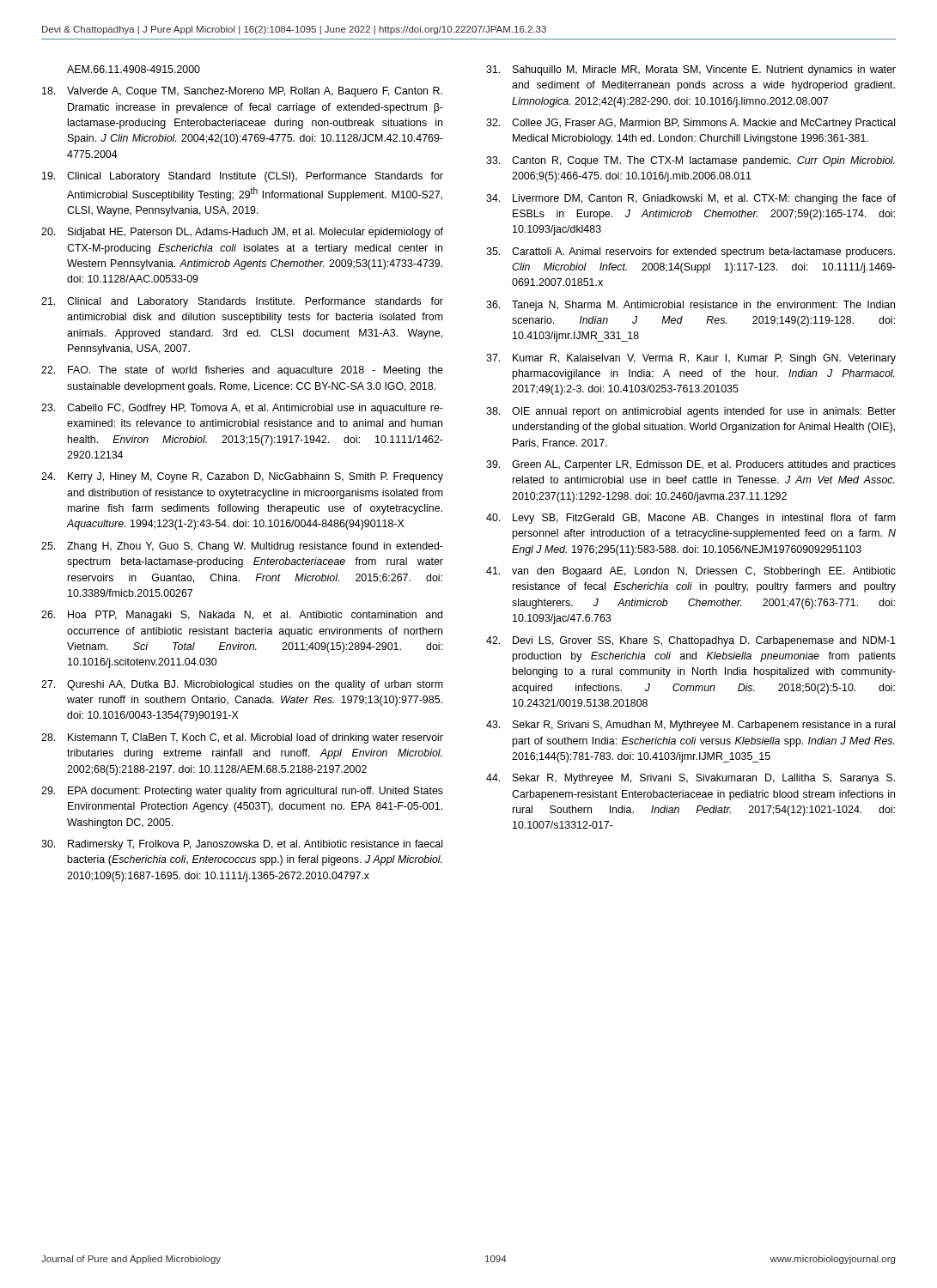Point to the block starting "38. OIE annual report"
Image resolution: width=937 pixels, height=1288 pixels.
pyautogui.click(x=691, y=427)
